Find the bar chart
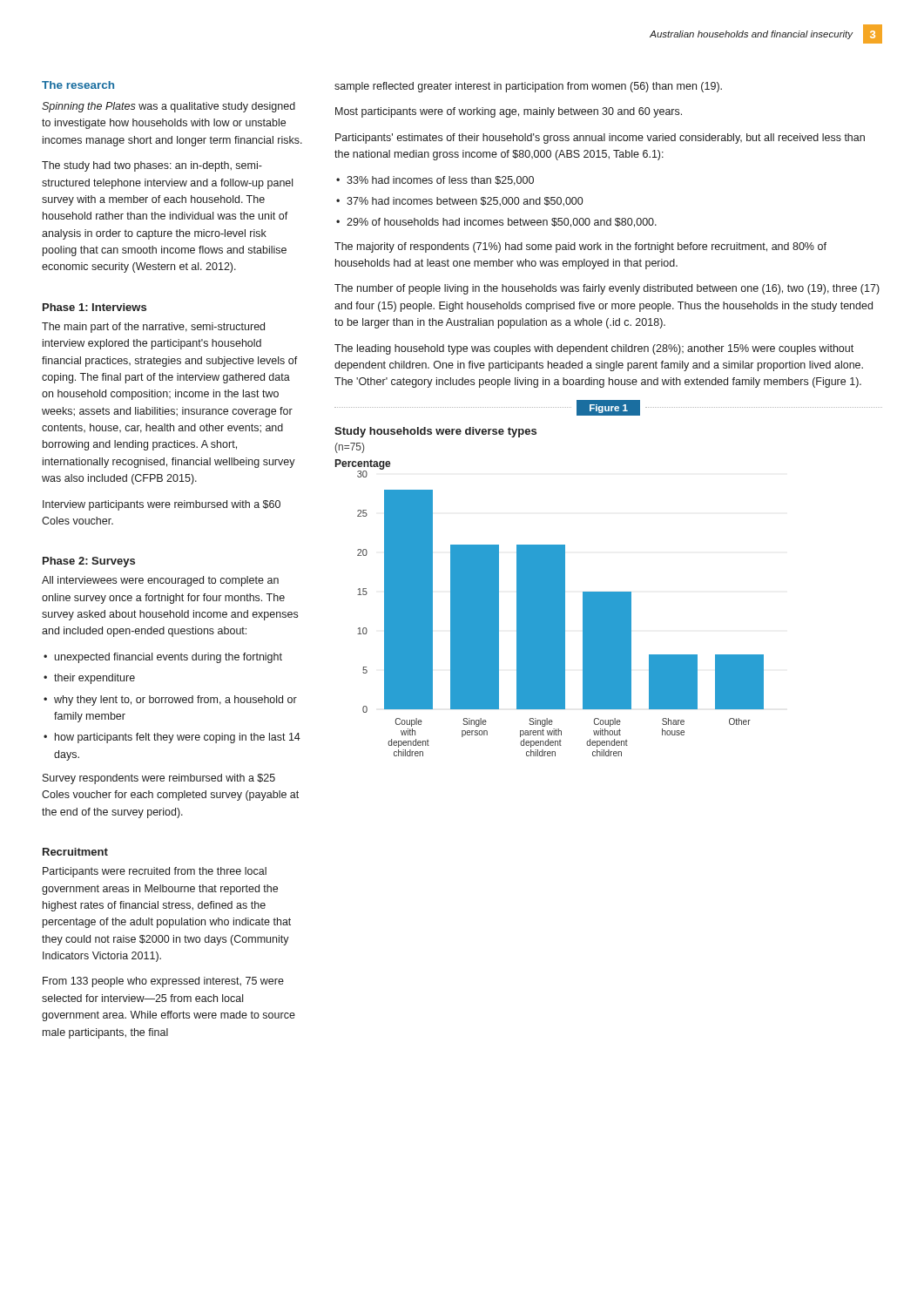 point(570,617)
